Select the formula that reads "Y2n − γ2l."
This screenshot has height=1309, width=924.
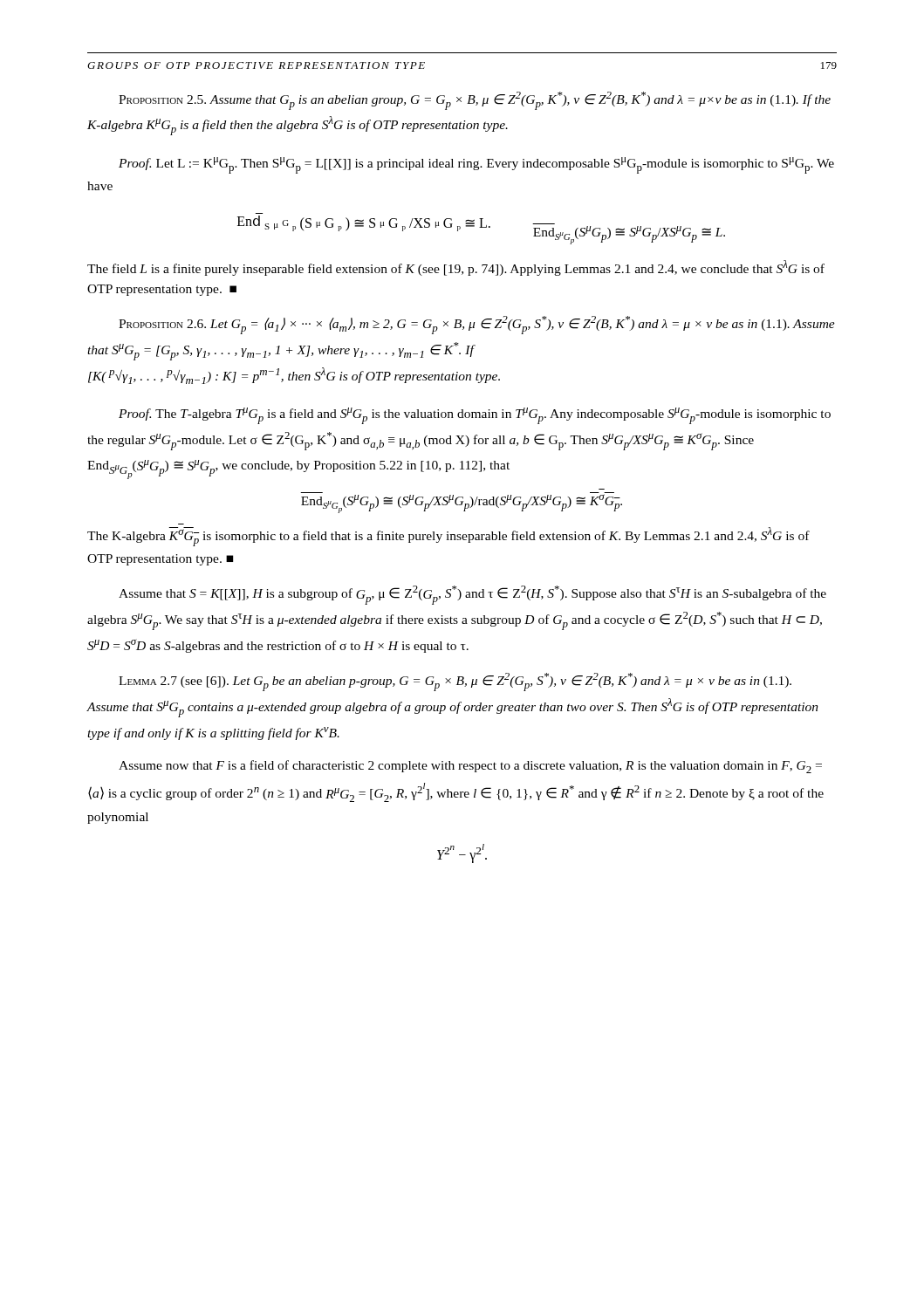pyautogui.click(x=462, y=852)
